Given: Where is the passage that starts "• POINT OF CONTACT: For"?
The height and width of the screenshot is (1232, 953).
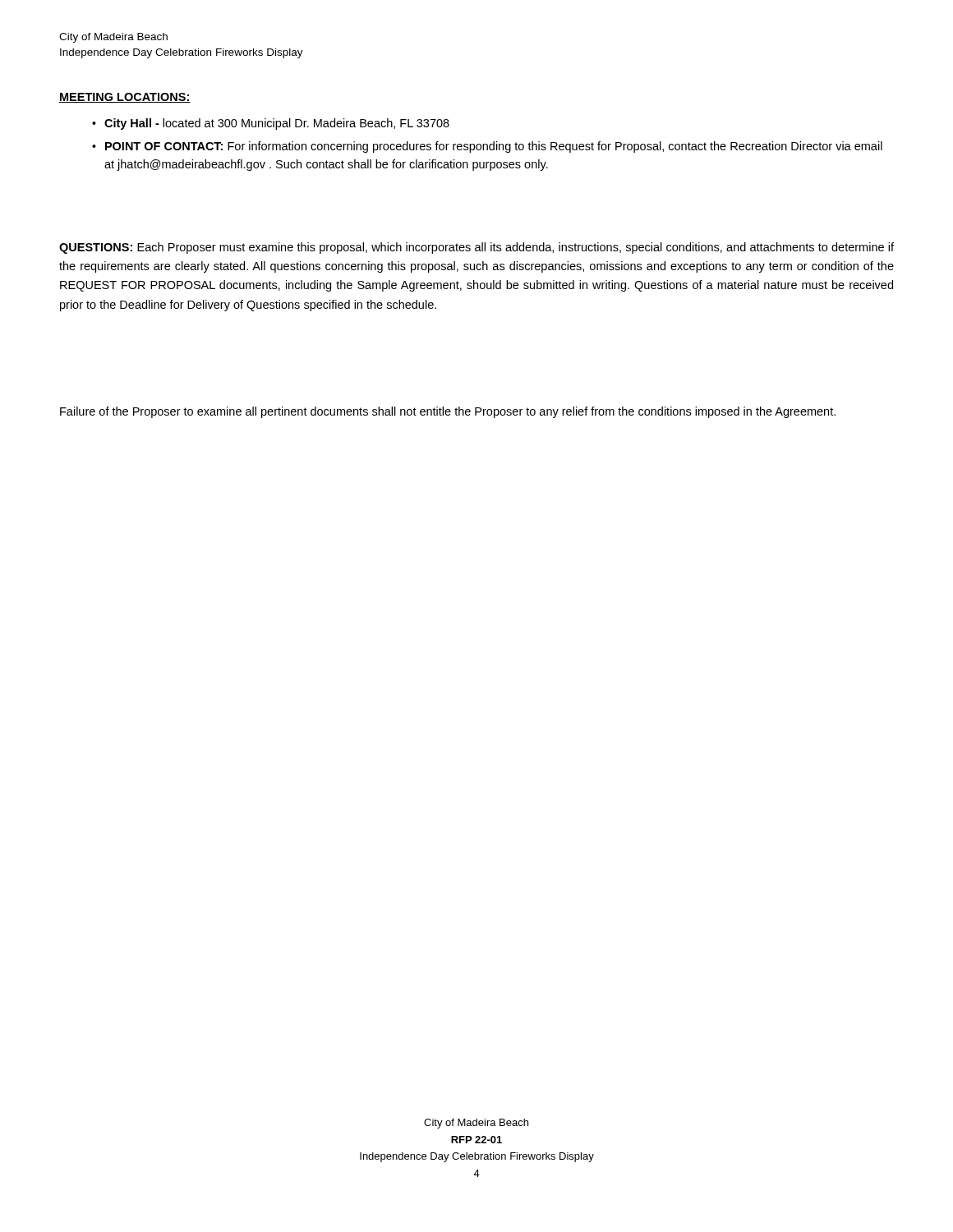Looking at the screenshot, I should [493, 156].
